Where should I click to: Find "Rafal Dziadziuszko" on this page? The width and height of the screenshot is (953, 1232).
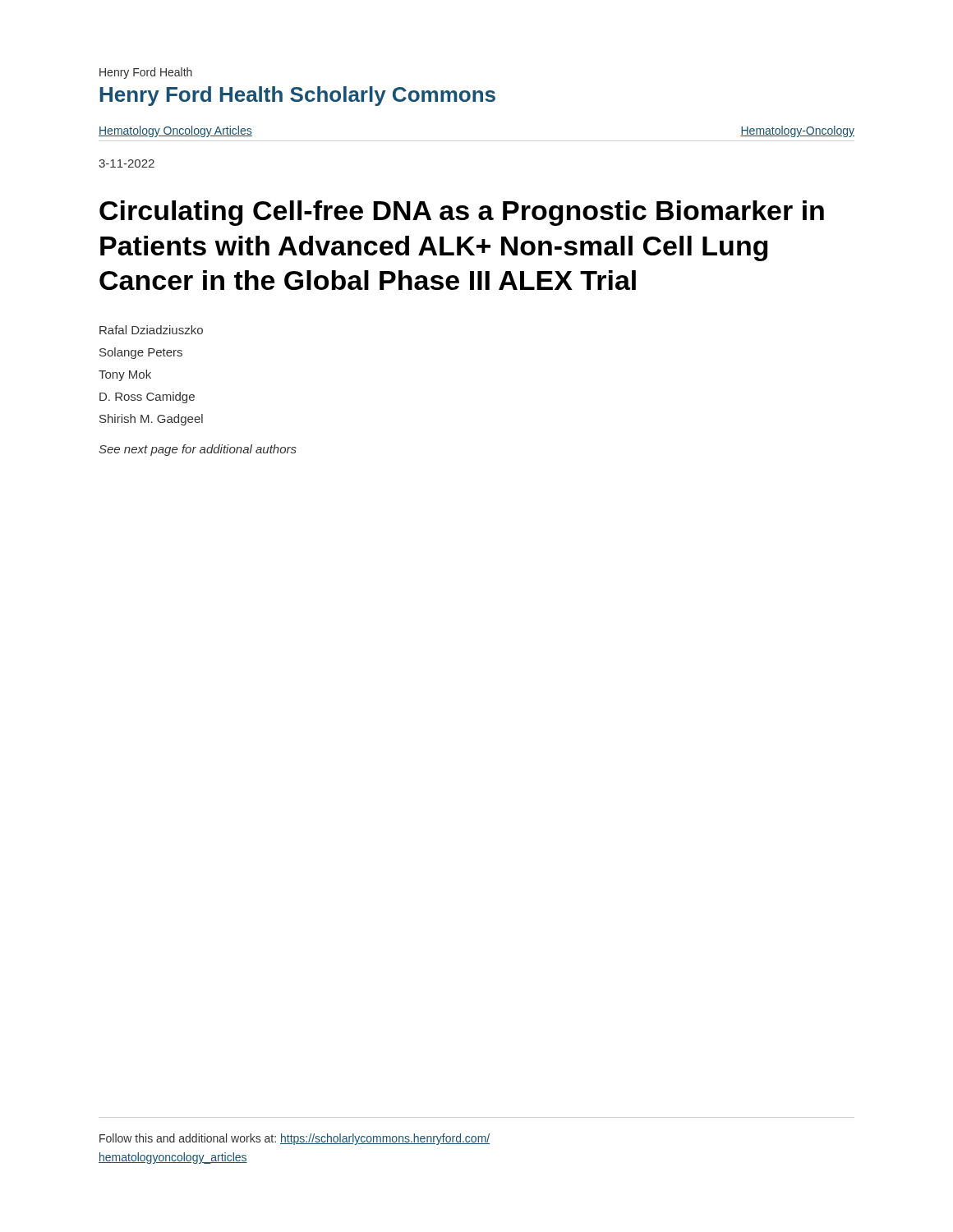151,329
